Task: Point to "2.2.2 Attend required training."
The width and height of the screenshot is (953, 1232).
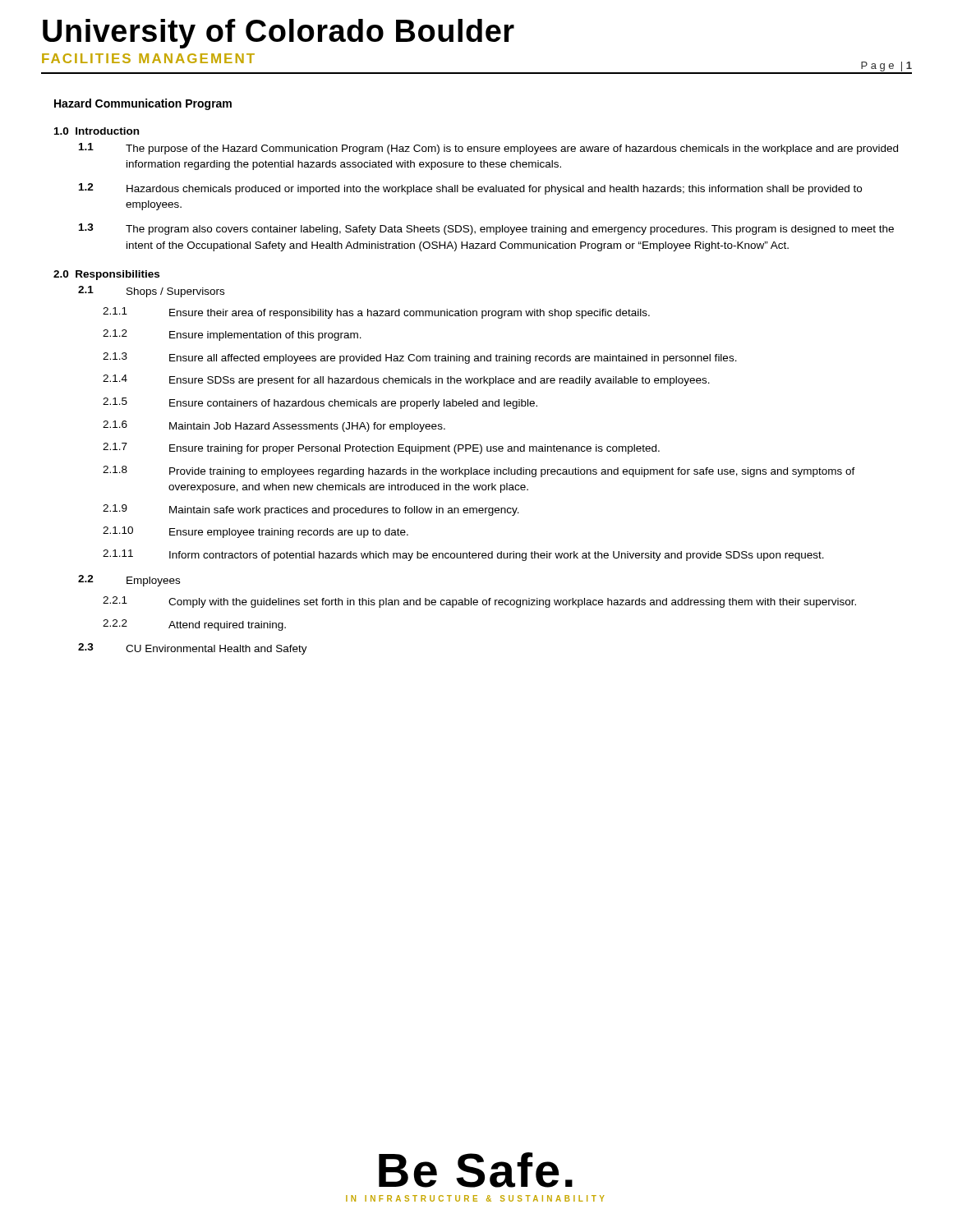Action: click(194, 625)
